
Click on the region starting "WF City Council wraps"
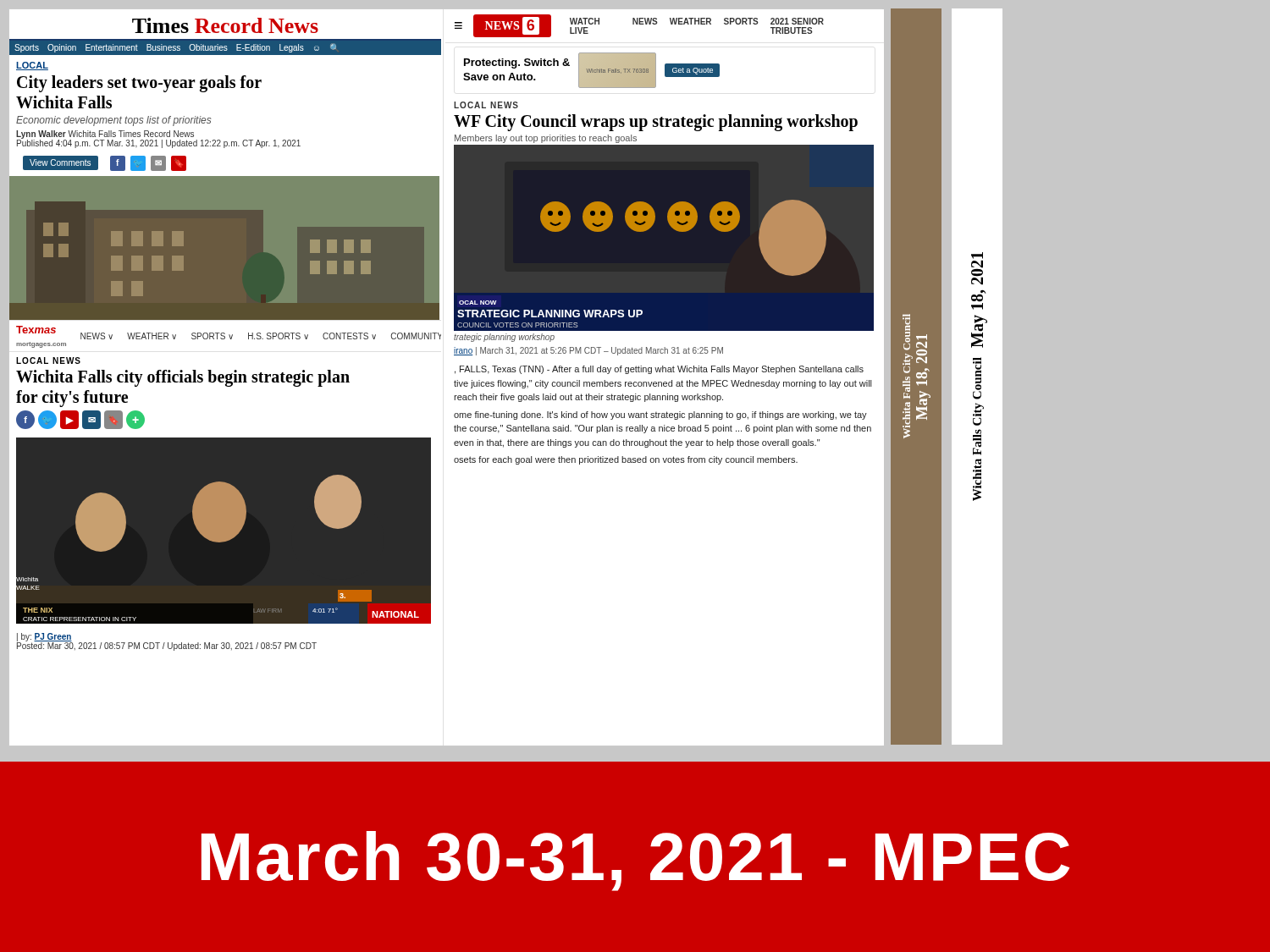656,121
